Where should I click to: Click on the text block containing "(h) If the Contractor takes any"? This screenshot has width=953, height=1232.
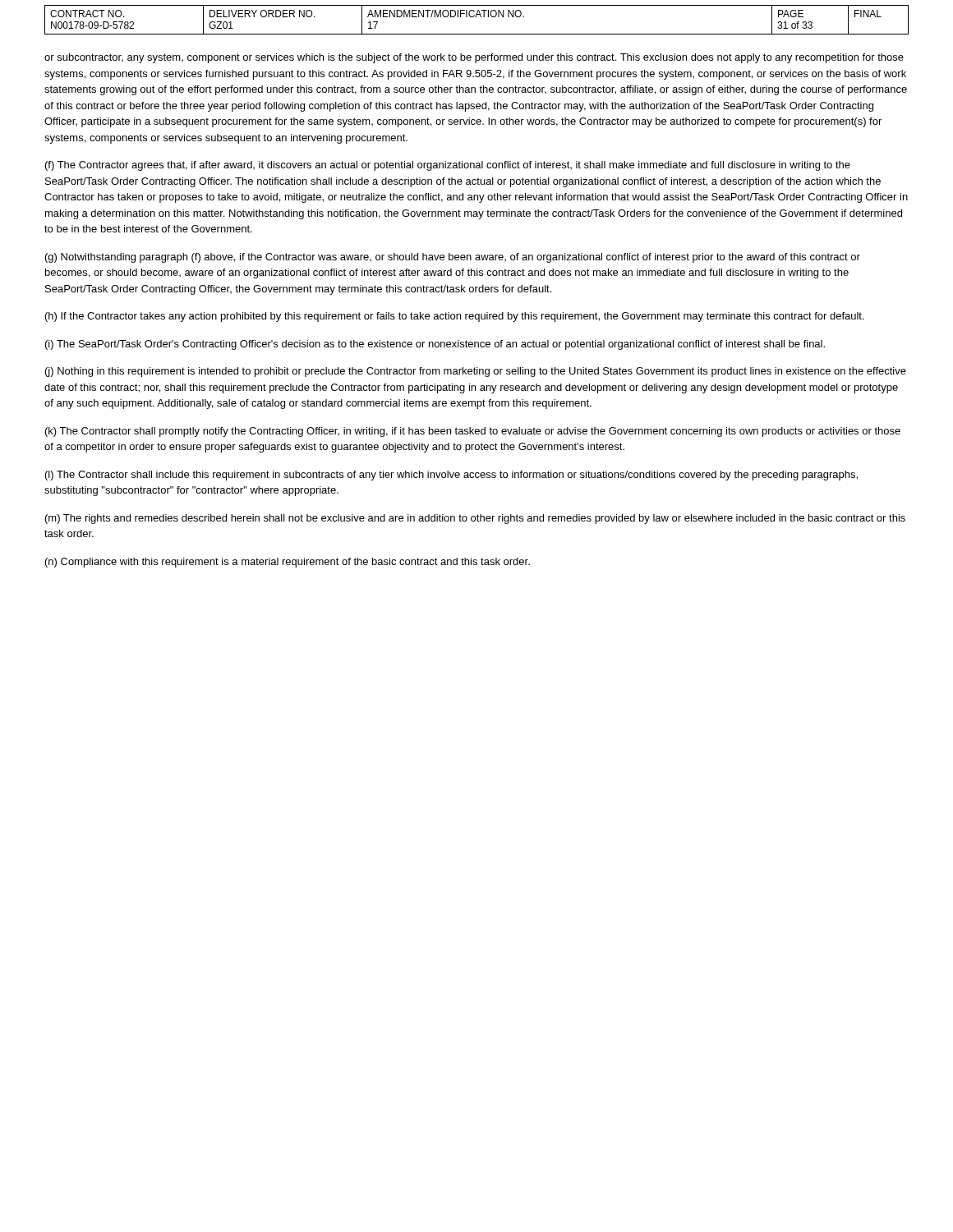(455, 316)
